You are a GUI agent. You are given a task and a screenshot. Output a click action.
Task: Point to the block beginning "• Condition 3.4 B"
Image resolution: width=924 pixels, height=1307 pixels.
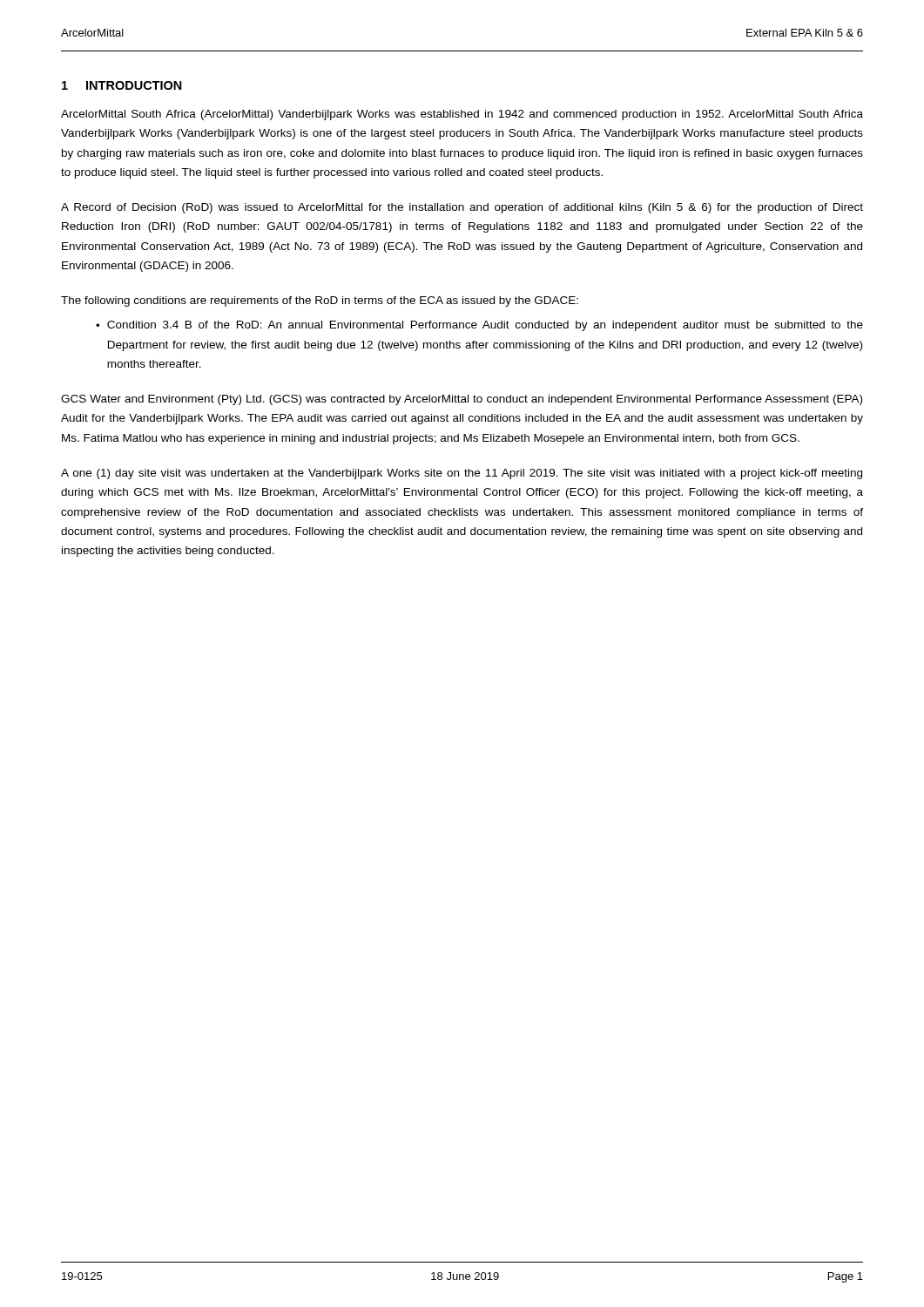point(479,345)
